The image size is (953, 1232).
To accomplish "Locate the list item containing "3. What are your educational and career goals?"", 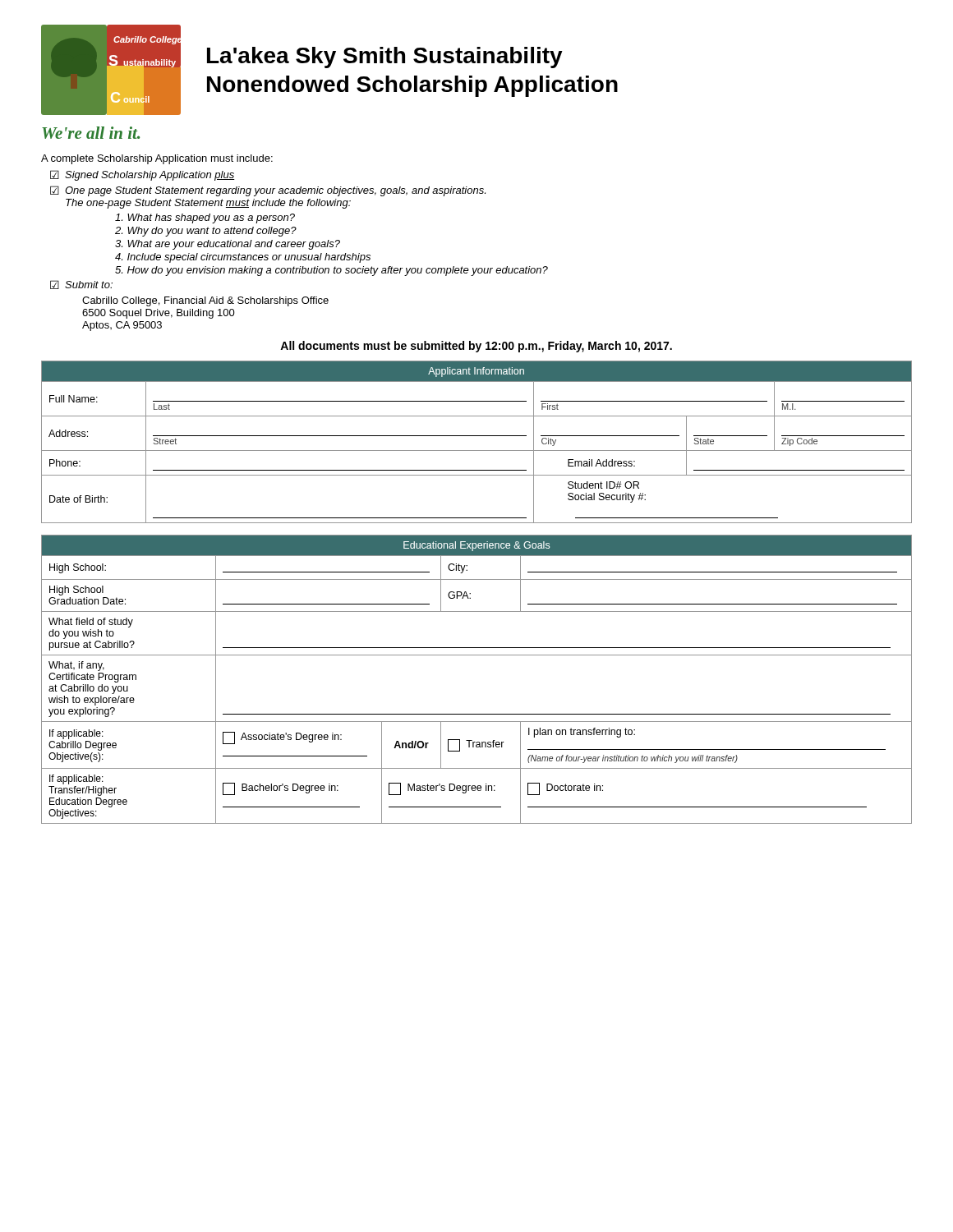I will [228, 245].
